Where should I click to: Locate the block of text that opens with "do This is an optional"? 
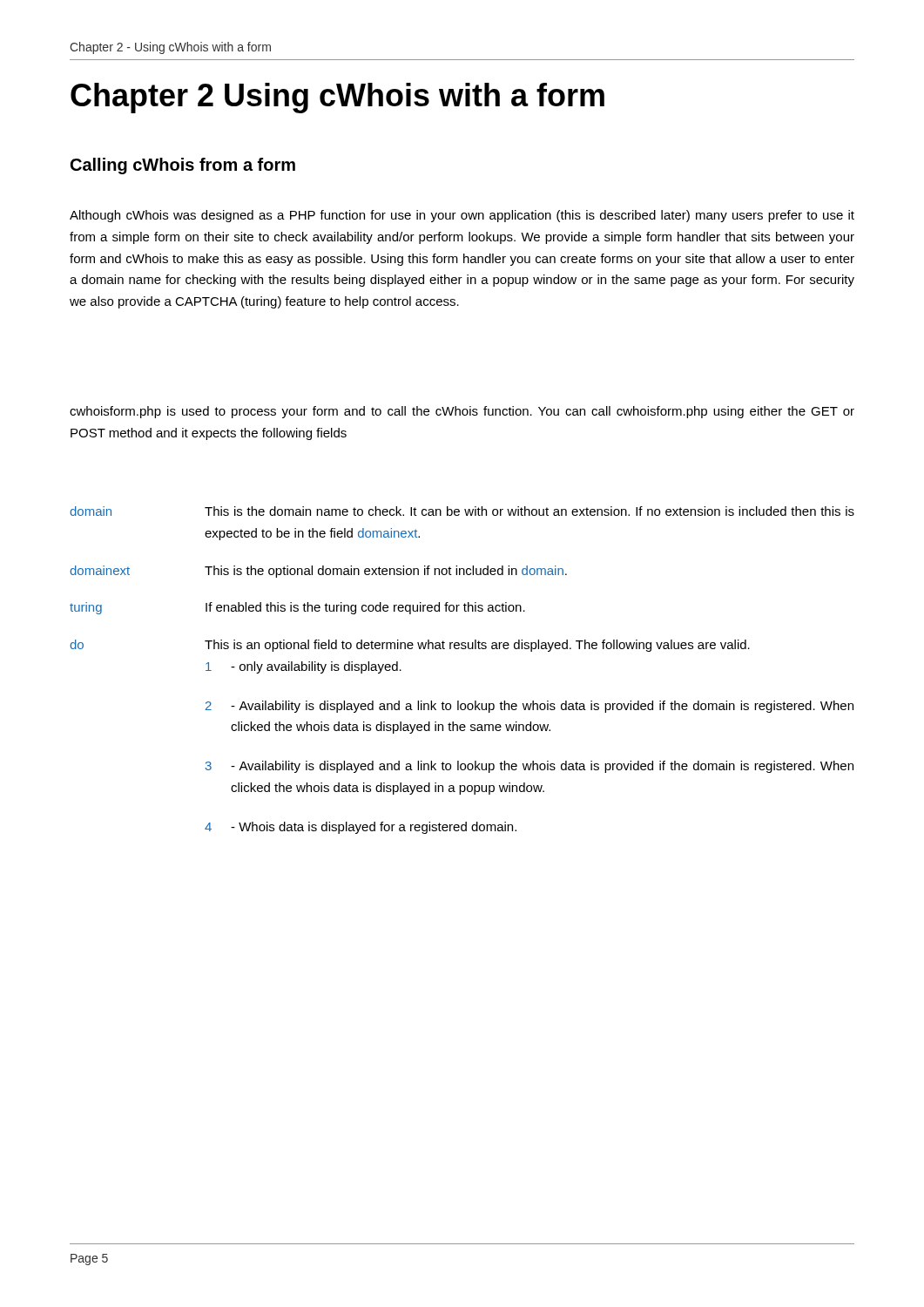pyautogui.click(x=462, y=645)
